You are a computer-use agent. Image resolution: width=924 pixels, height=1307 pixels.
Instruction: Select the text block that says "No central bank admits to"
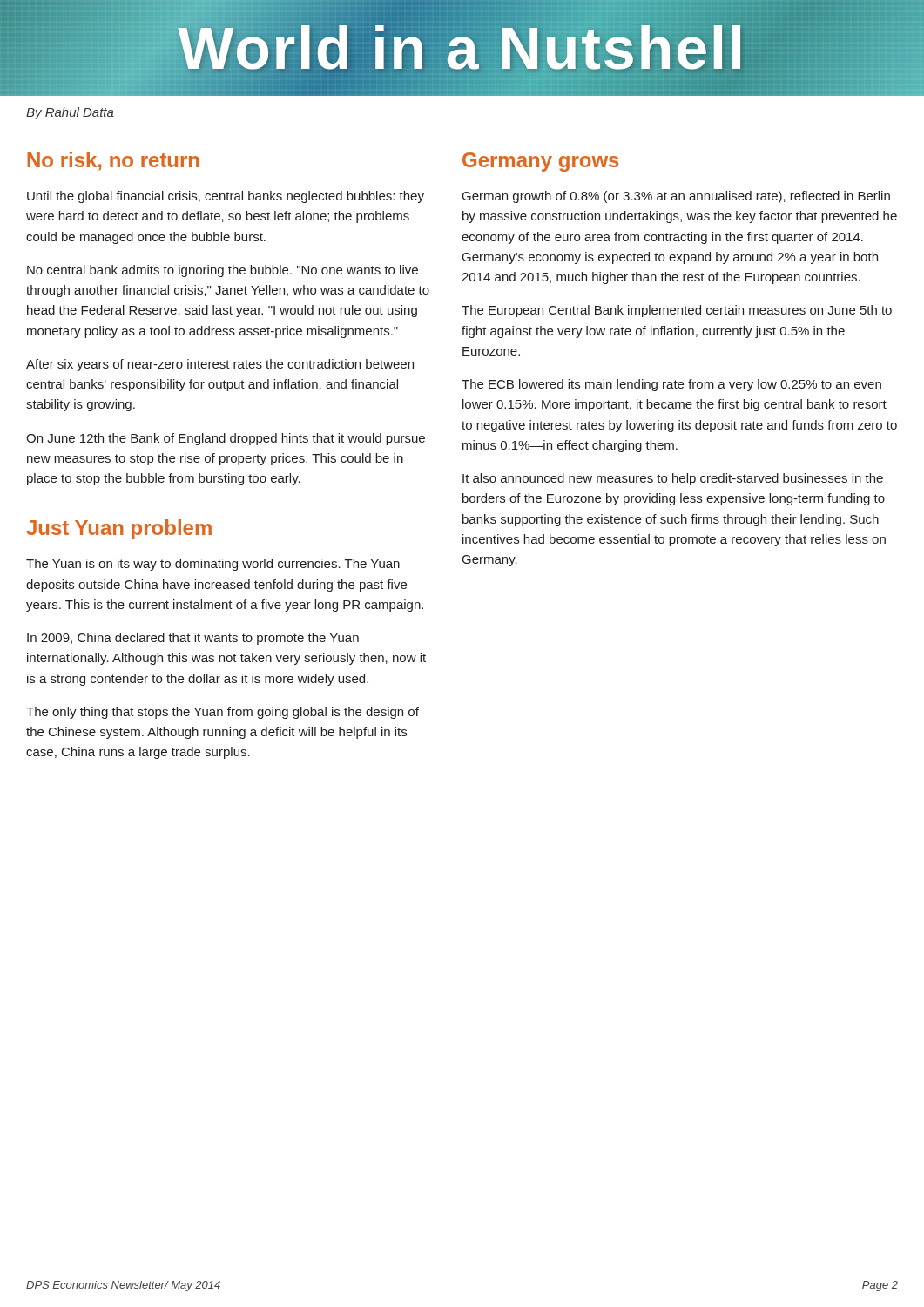pos(231,300)
